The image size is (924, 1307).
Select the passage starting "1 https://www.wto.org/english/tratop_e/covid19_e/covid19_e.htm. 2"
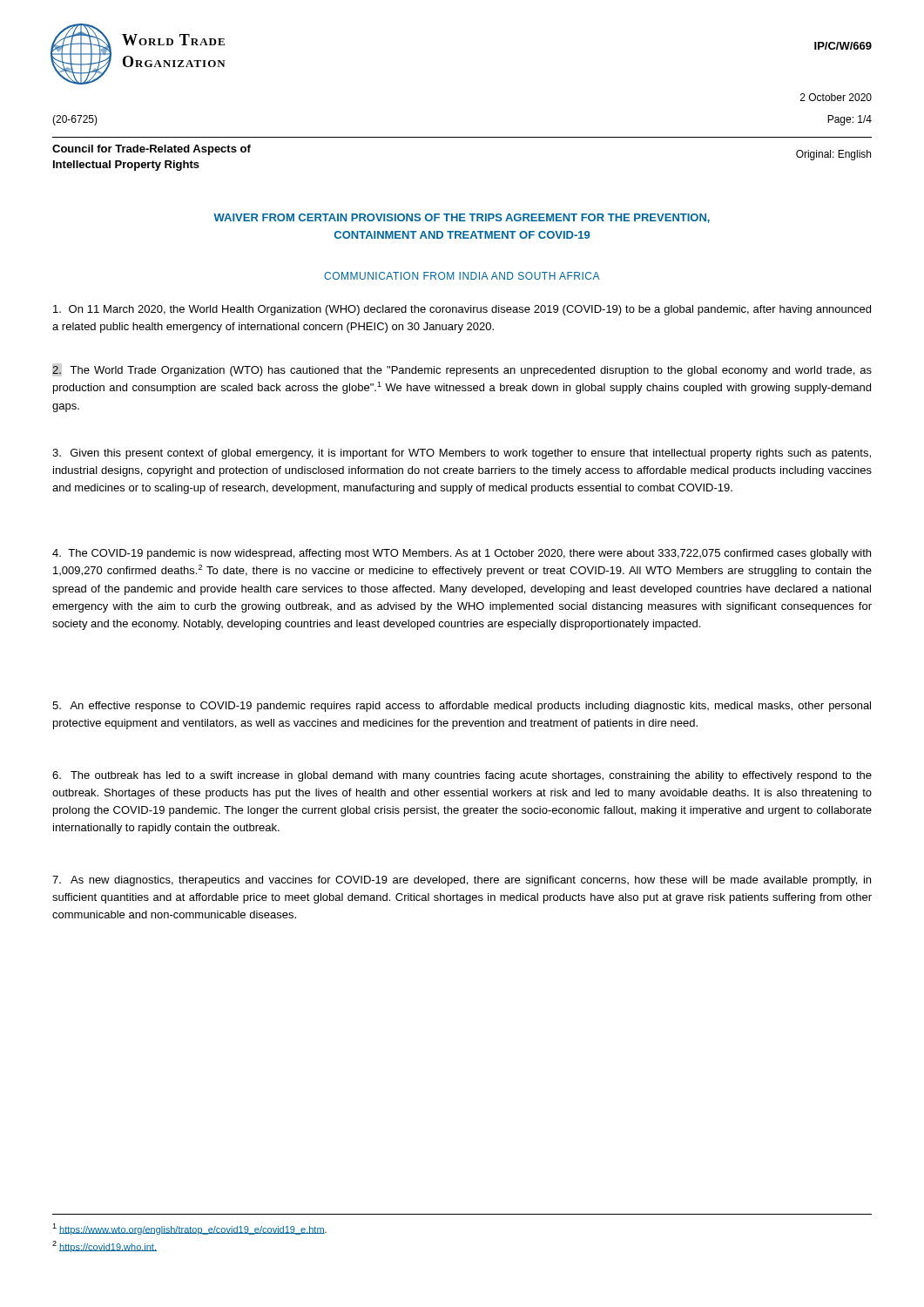[x=190, y=1236]
